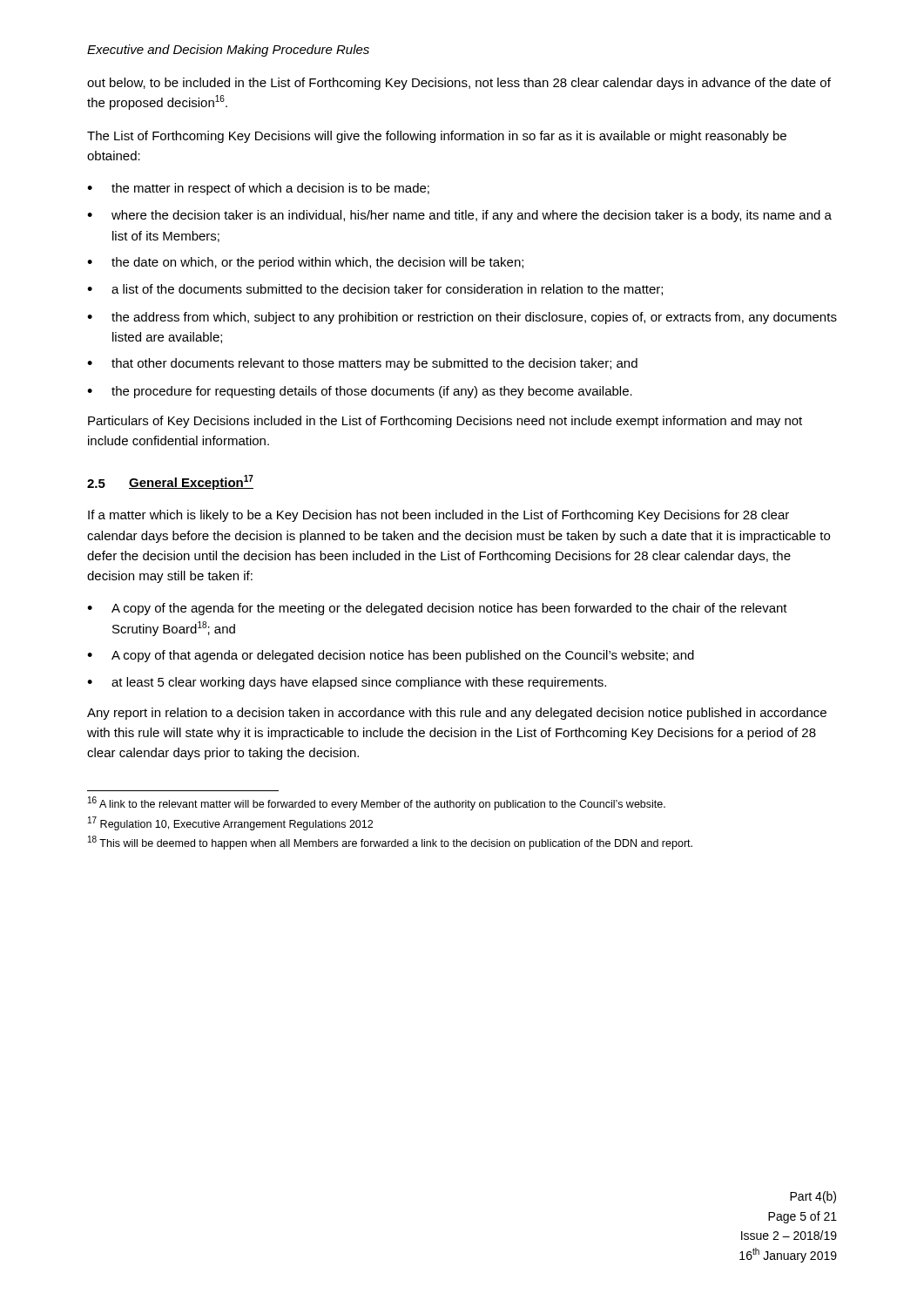Find the list item that says "• where the decision taker is"

(x=462, y=225)
